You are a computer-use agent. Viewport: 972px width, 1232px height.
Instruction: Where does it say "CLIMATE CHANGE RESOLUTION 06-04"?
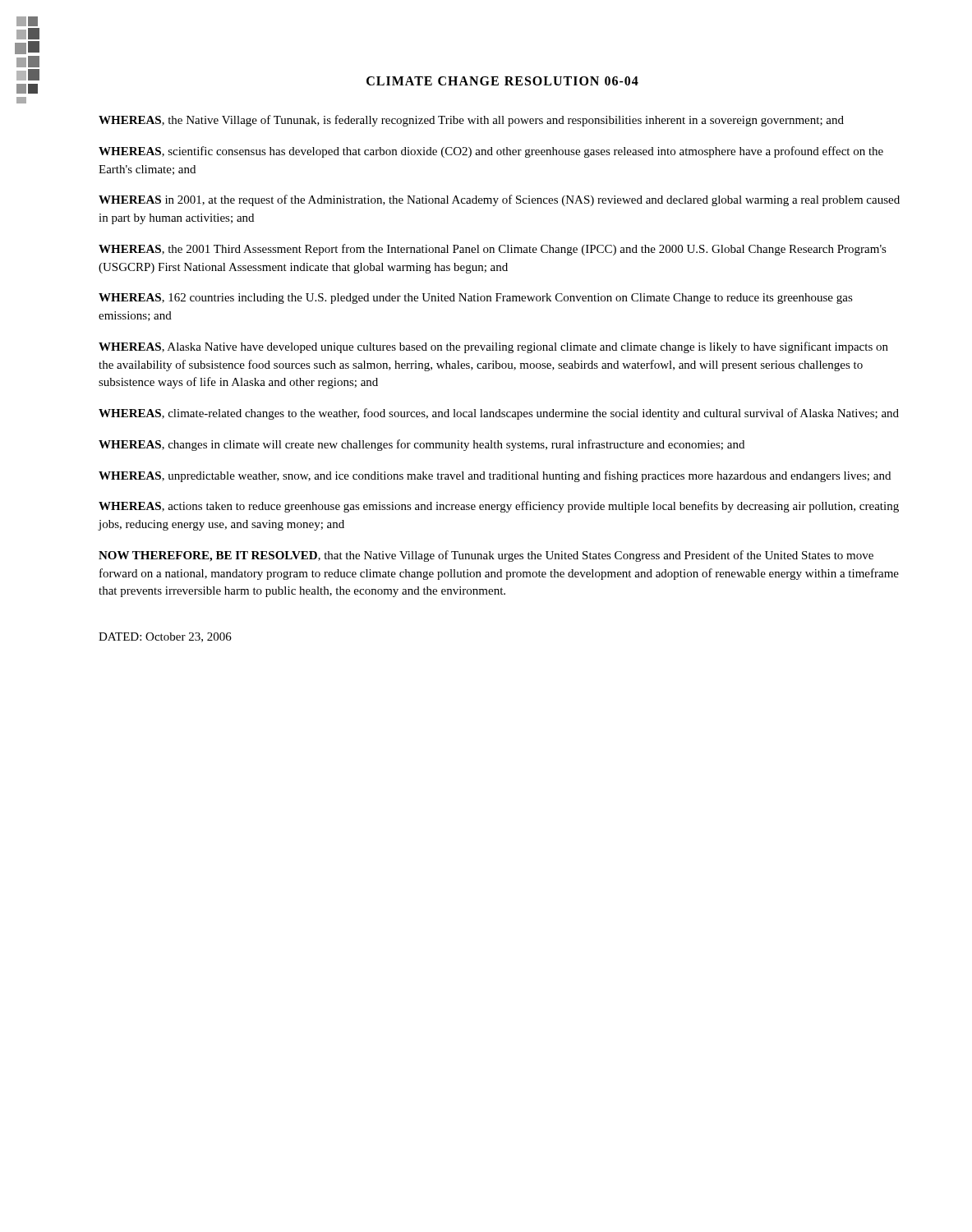[502, 81]
